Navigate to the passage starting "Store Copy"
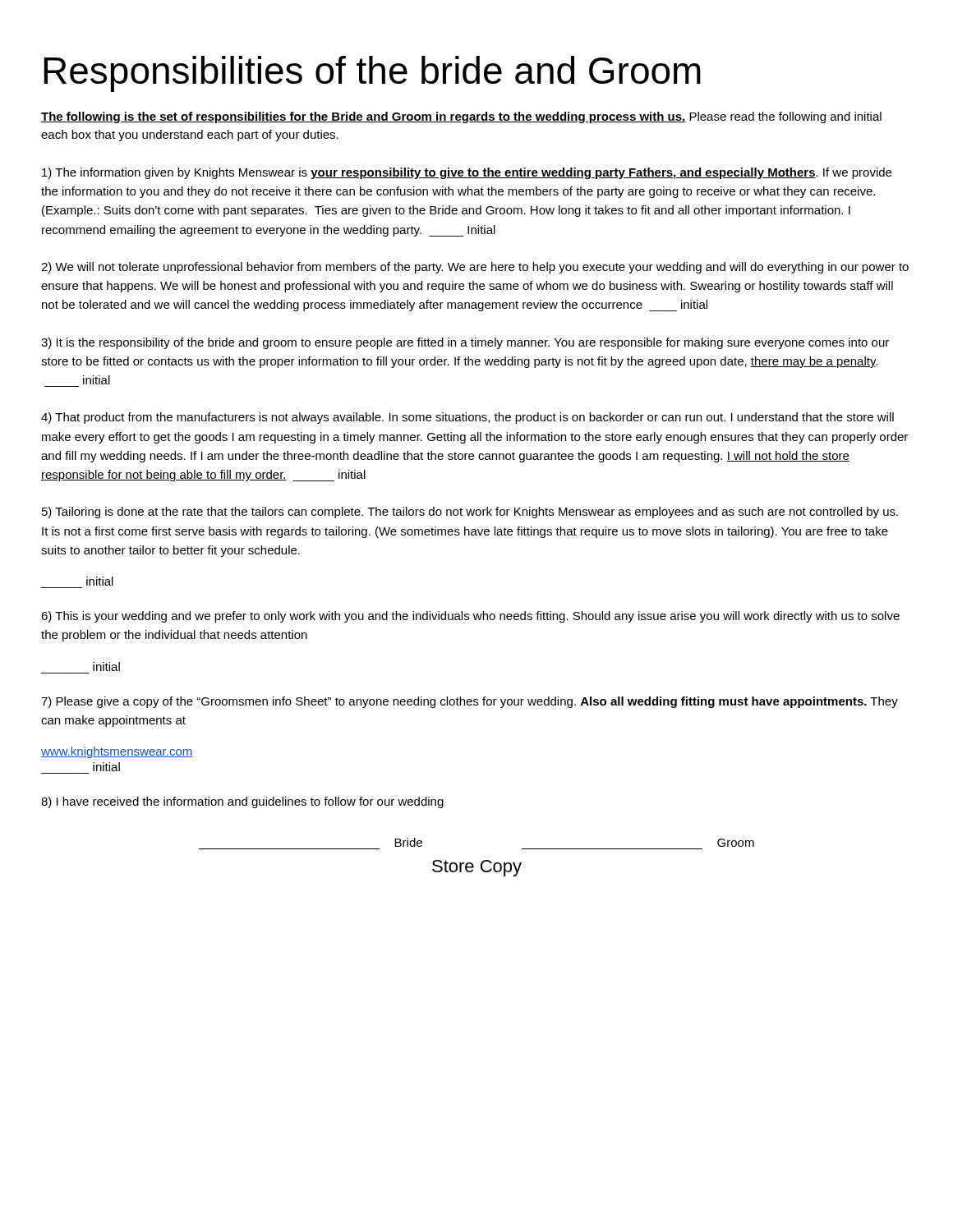Image resolution: width=953 pixels, height=1232 pixels. 476,866
